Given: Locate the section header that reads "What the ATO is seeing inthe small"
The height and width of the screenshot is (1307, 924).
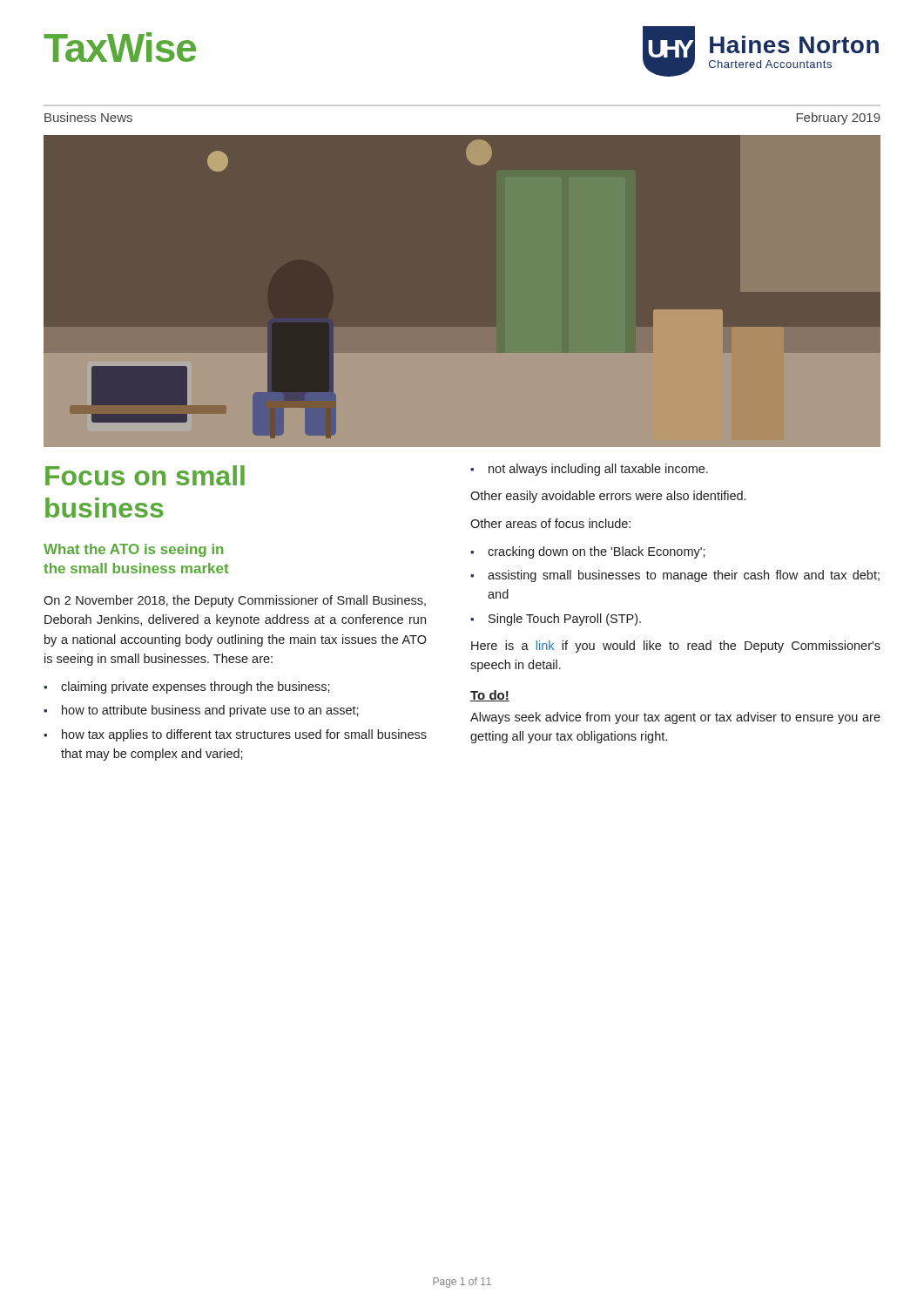Looking at the screenshot, I should click(136, 559).
